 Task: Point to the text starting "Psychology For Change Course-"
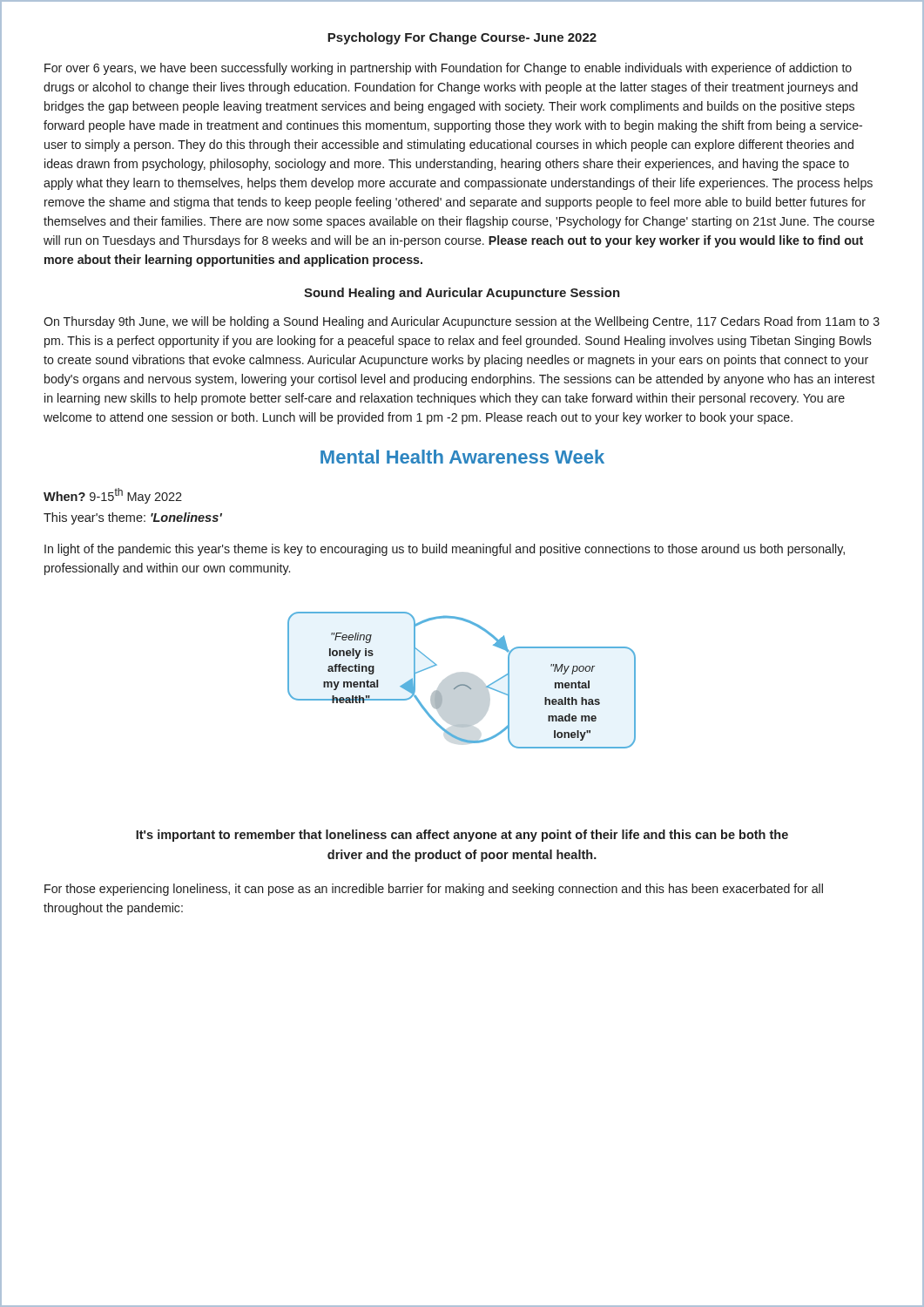462,37
